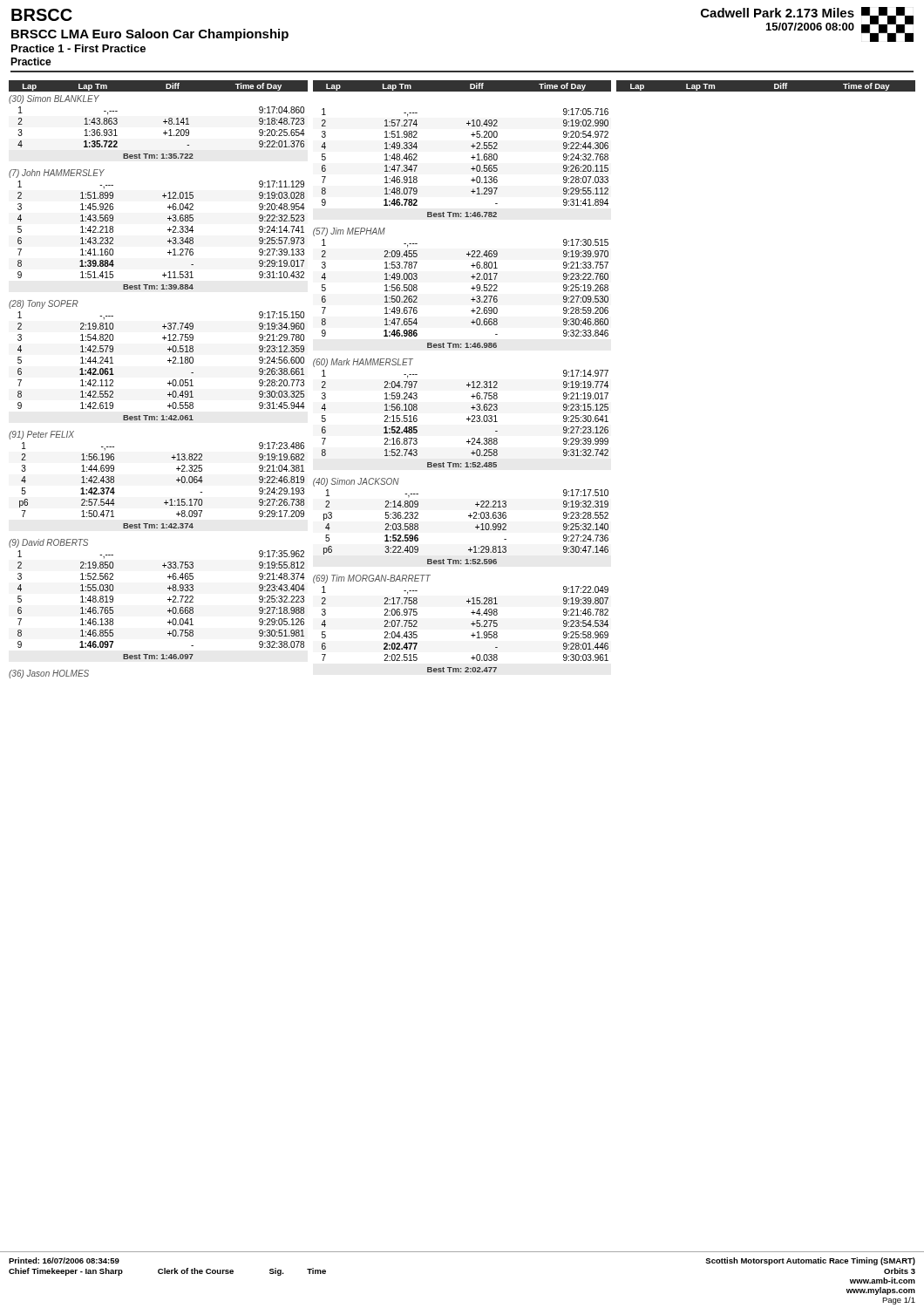Locate the table with the text "Best Tm: 1:39.884"
The height and width of the screenshot is (1308, 924).
158,230
